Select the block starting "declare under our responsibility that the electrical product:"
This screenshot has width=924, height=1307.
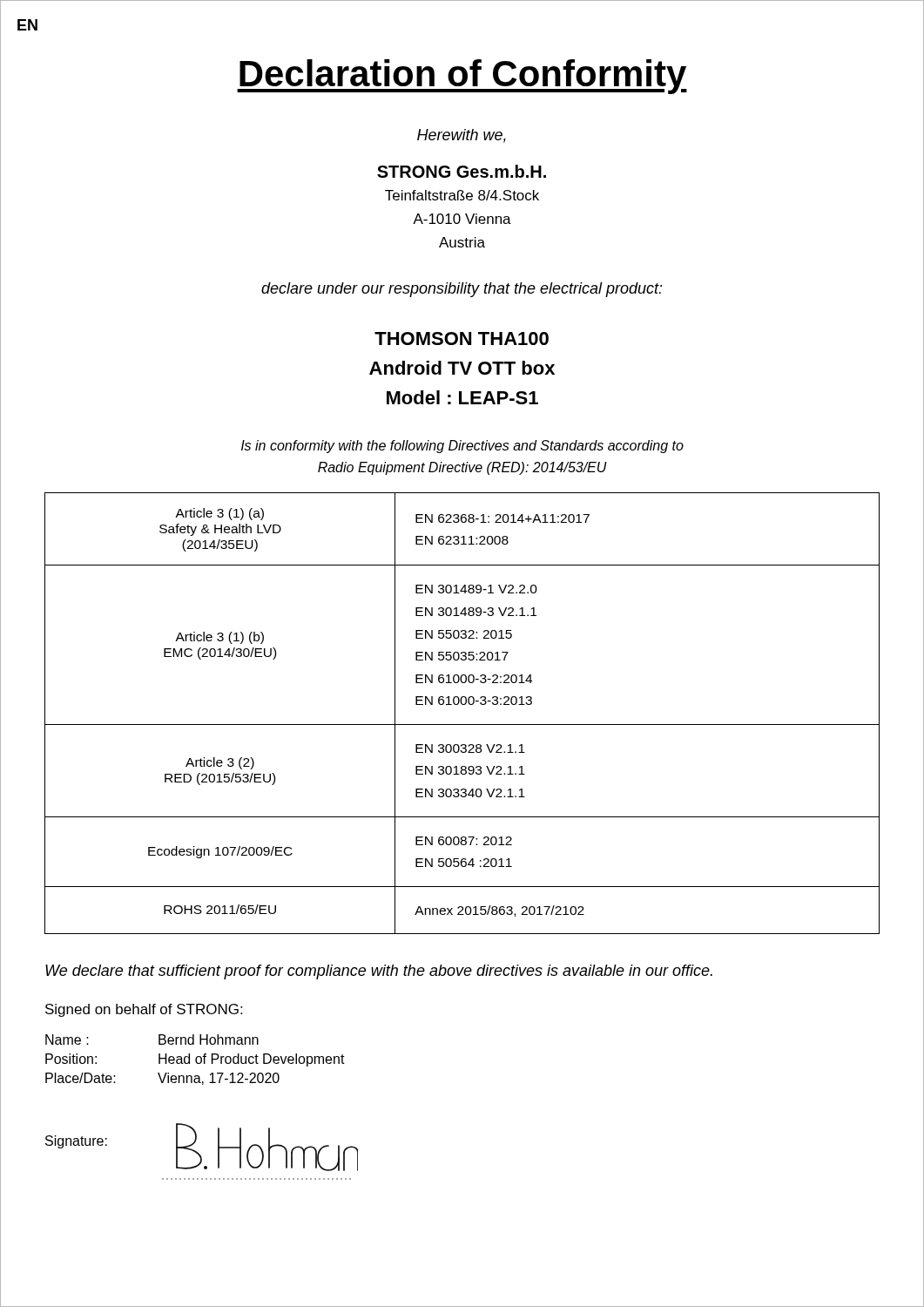point(462,288)
